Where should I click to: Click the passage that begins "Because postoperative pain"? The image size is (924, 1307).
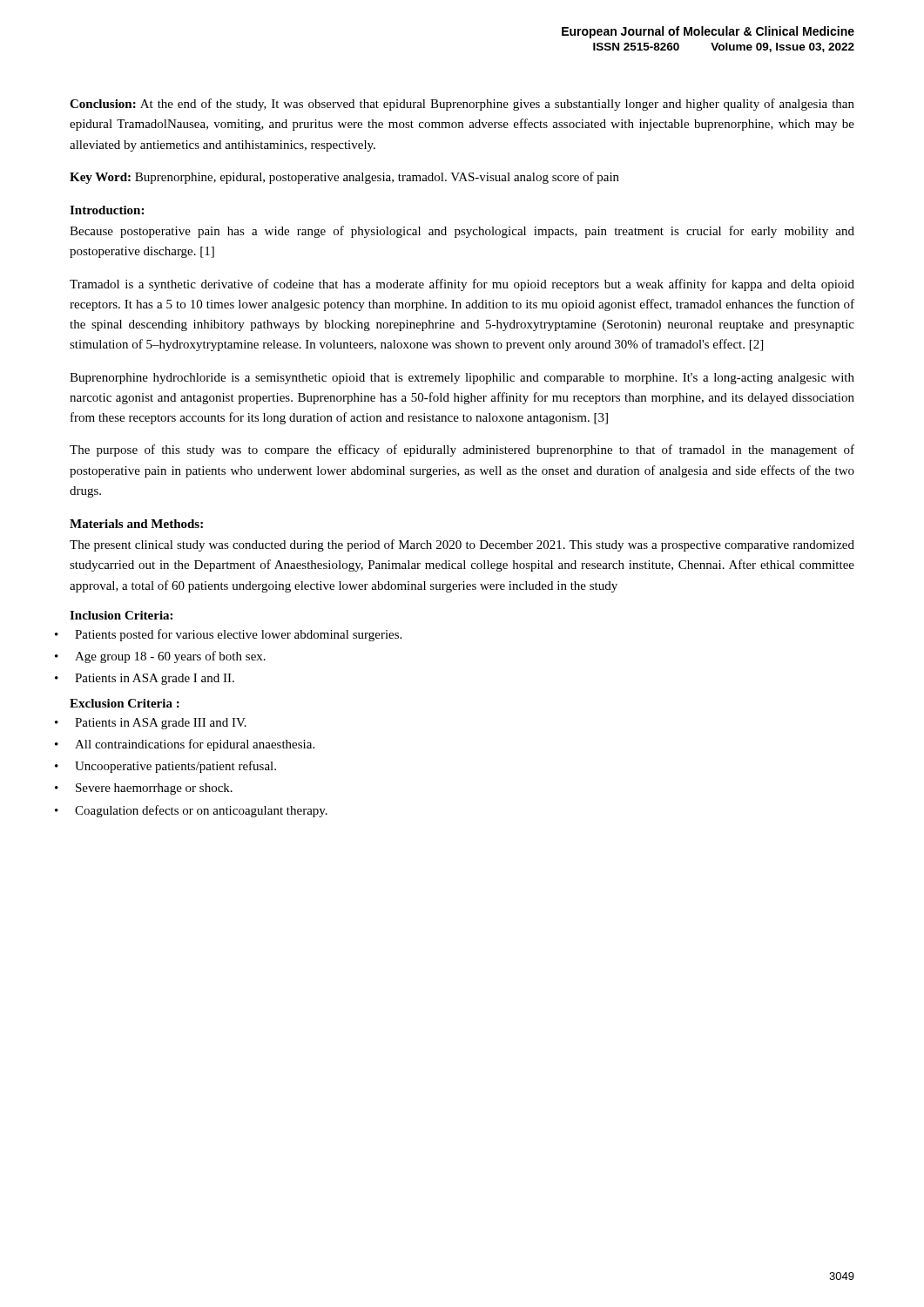462,241
